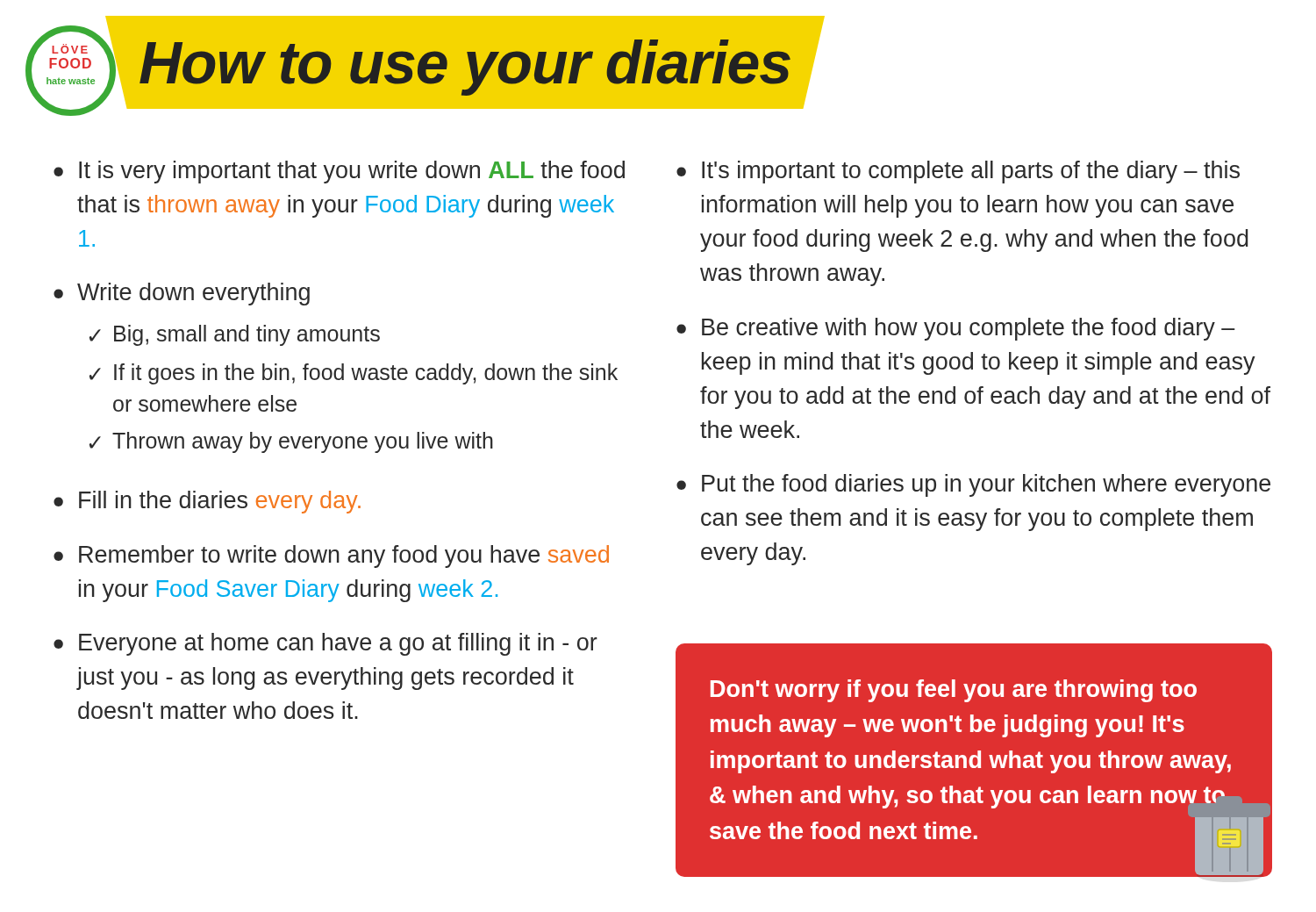Locate the text block starting "✓ If it goes"
Viewport: 1316px width, 912px height.
(359, 388)
